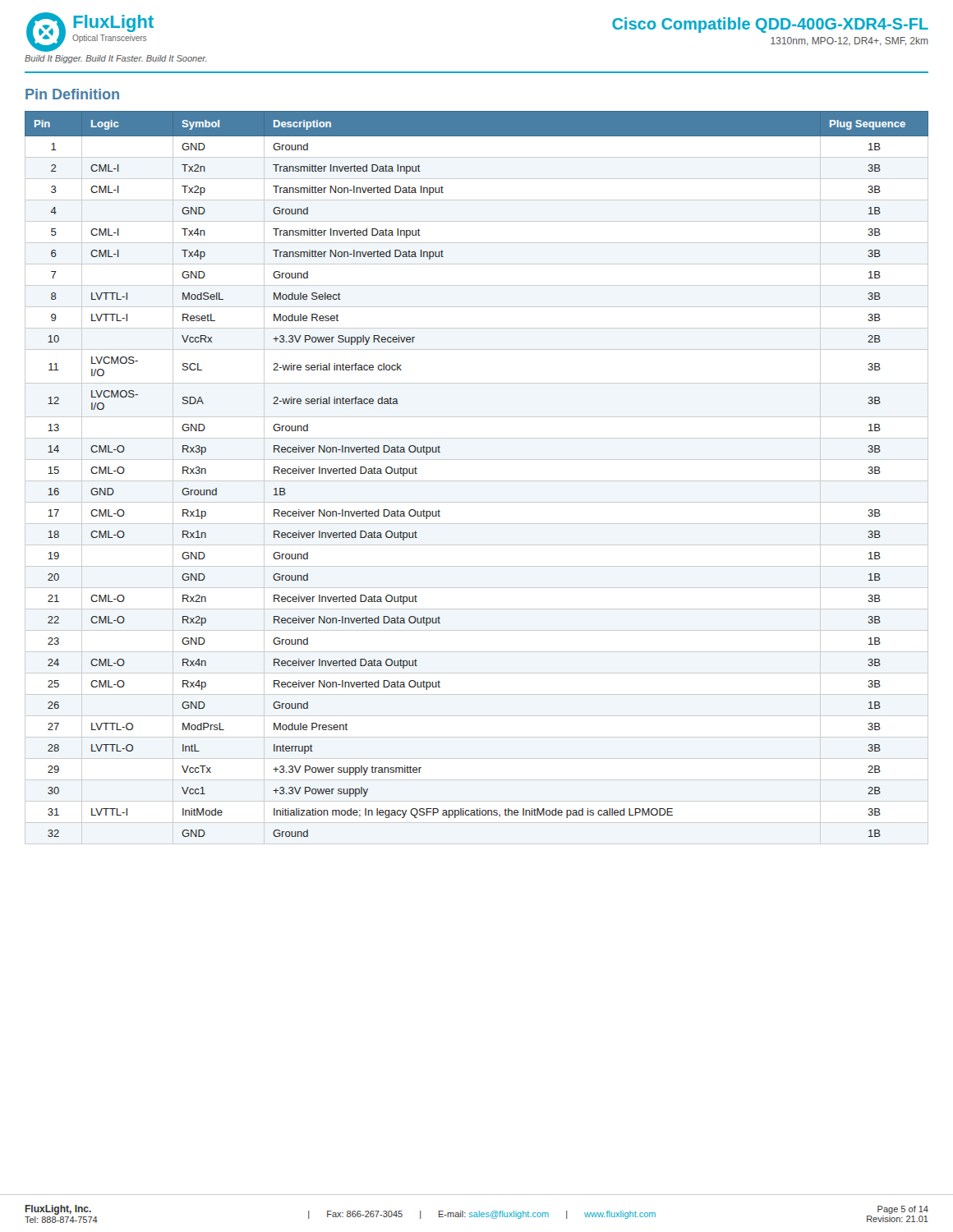Point to "Pin Definition"
This screenshot has width=953, height=1232.
(x=72, y=94)
